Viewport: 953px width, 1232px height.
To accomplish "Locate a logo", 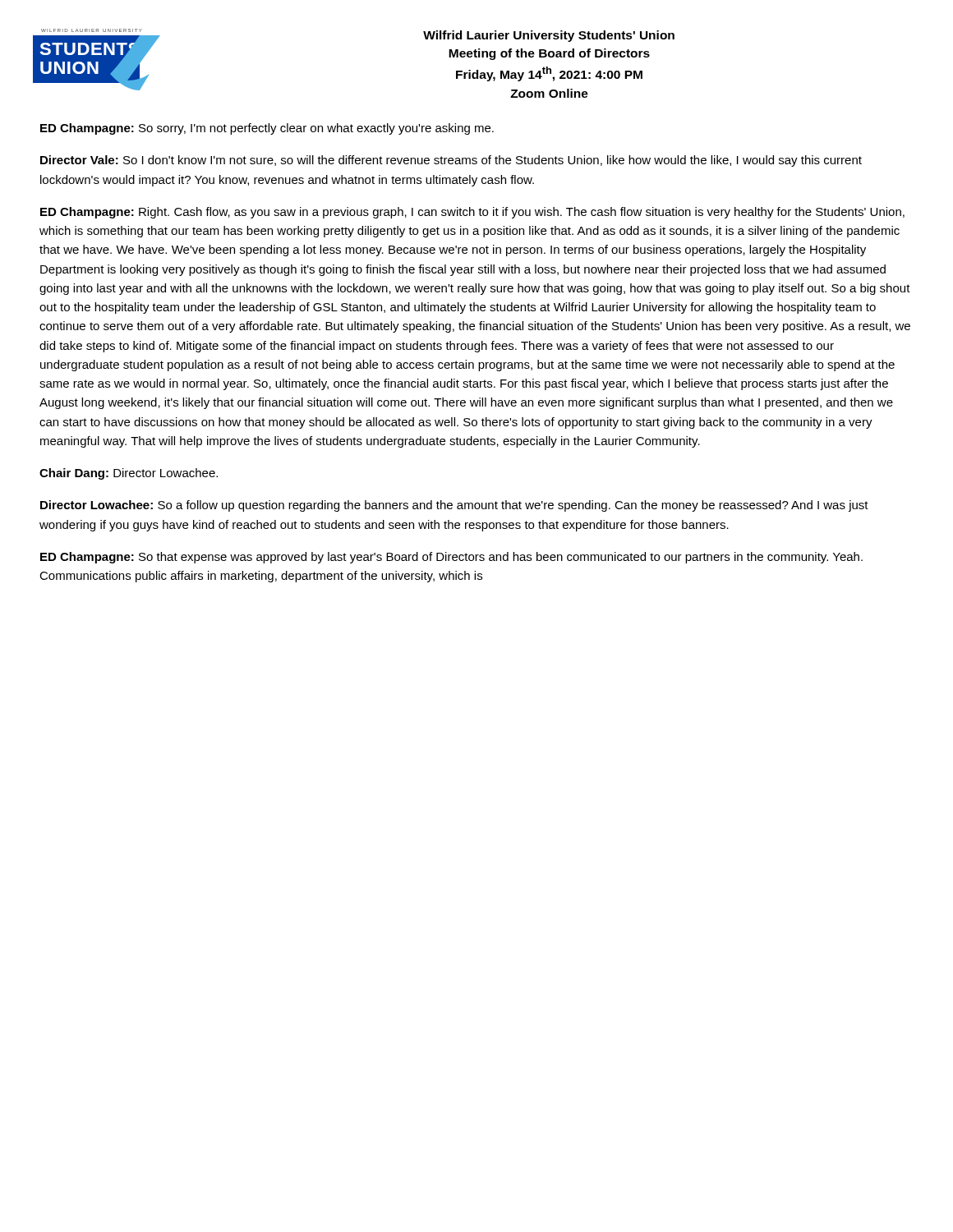I will click(x=97, y=63).
